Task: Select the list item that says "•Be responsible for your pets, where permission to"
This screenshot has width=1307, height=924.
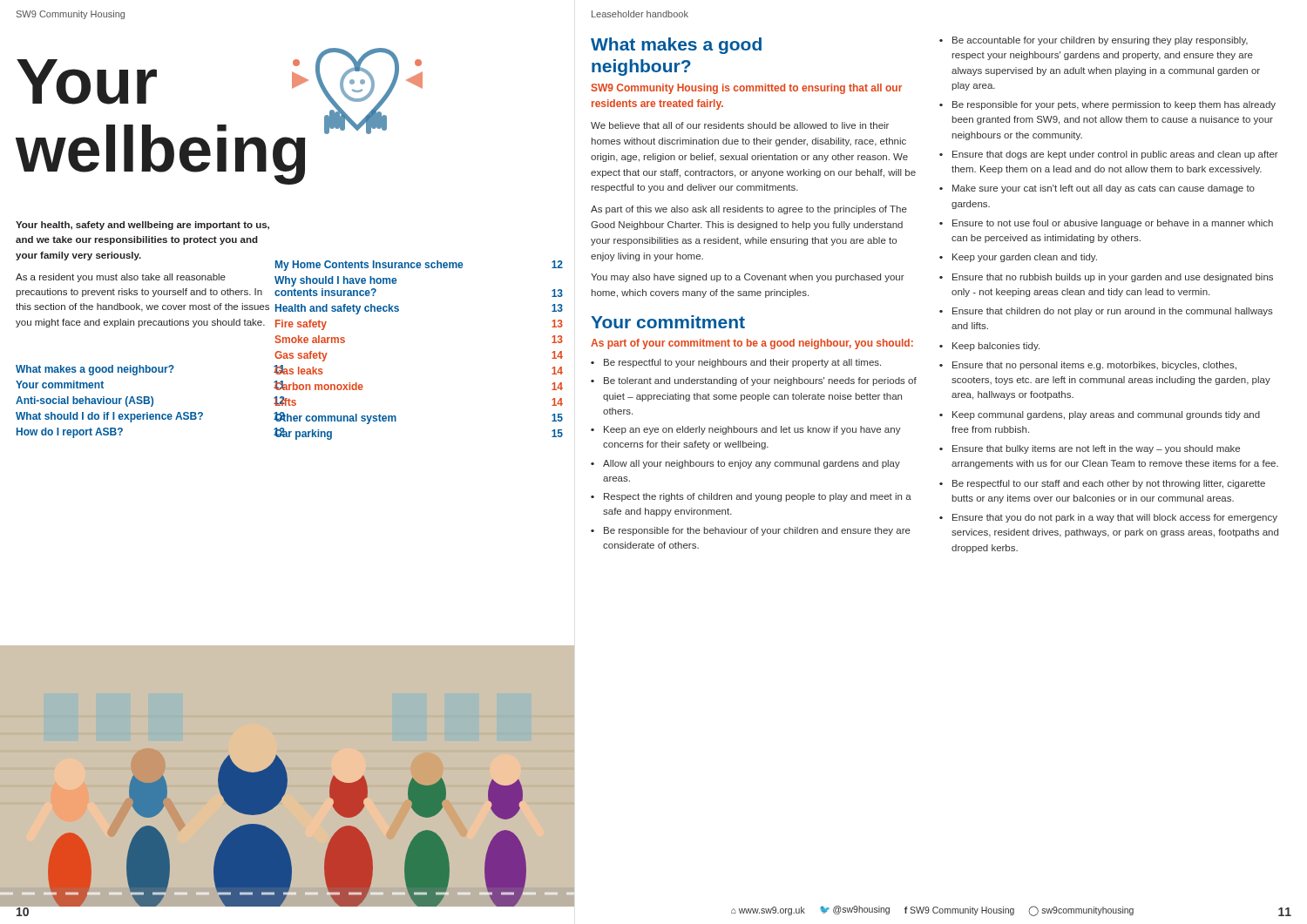Action: 1107,119
